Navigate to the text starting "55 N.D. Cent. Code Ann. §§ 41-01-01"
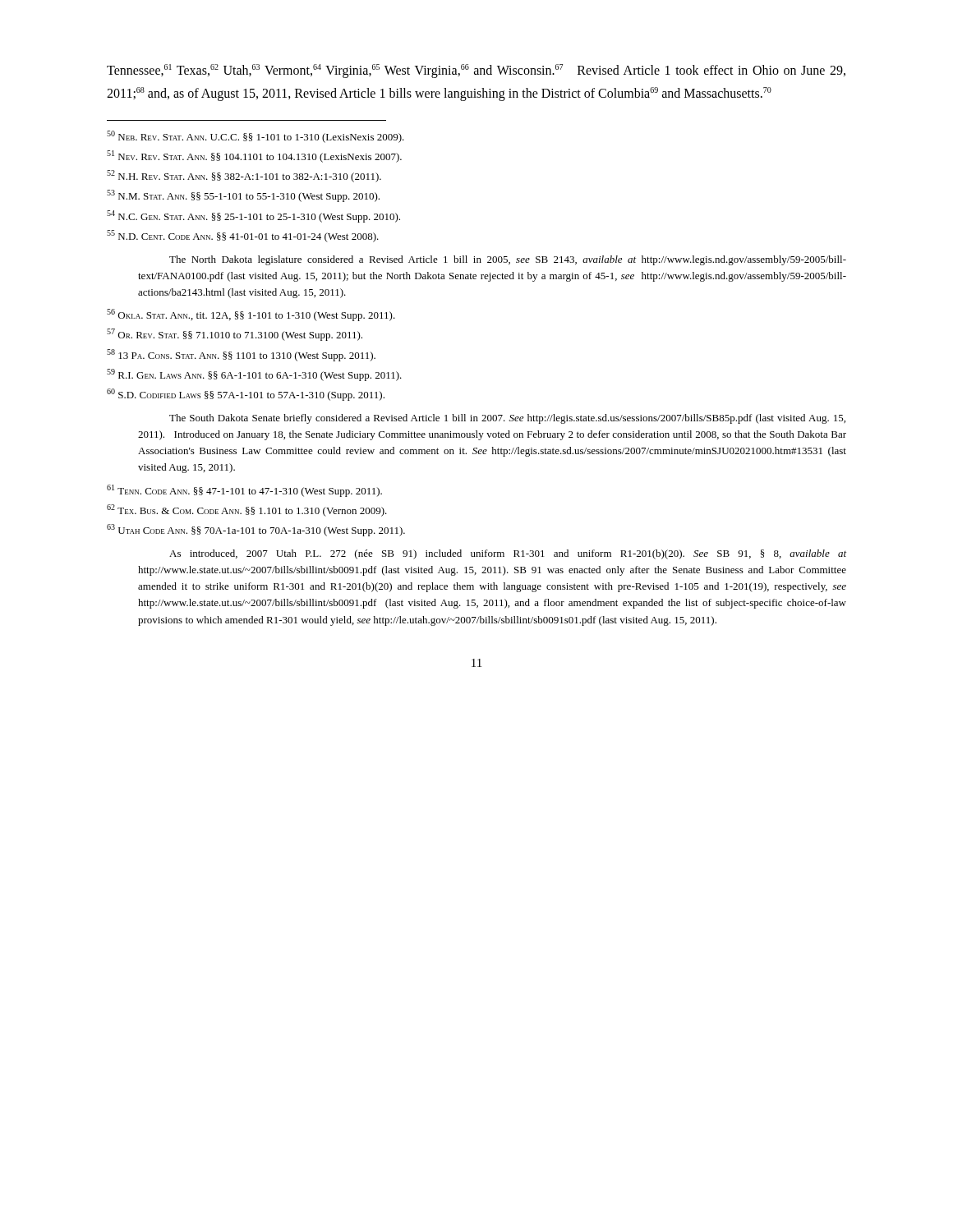The height and width of the screenshot is (1232, 953). 243,235
